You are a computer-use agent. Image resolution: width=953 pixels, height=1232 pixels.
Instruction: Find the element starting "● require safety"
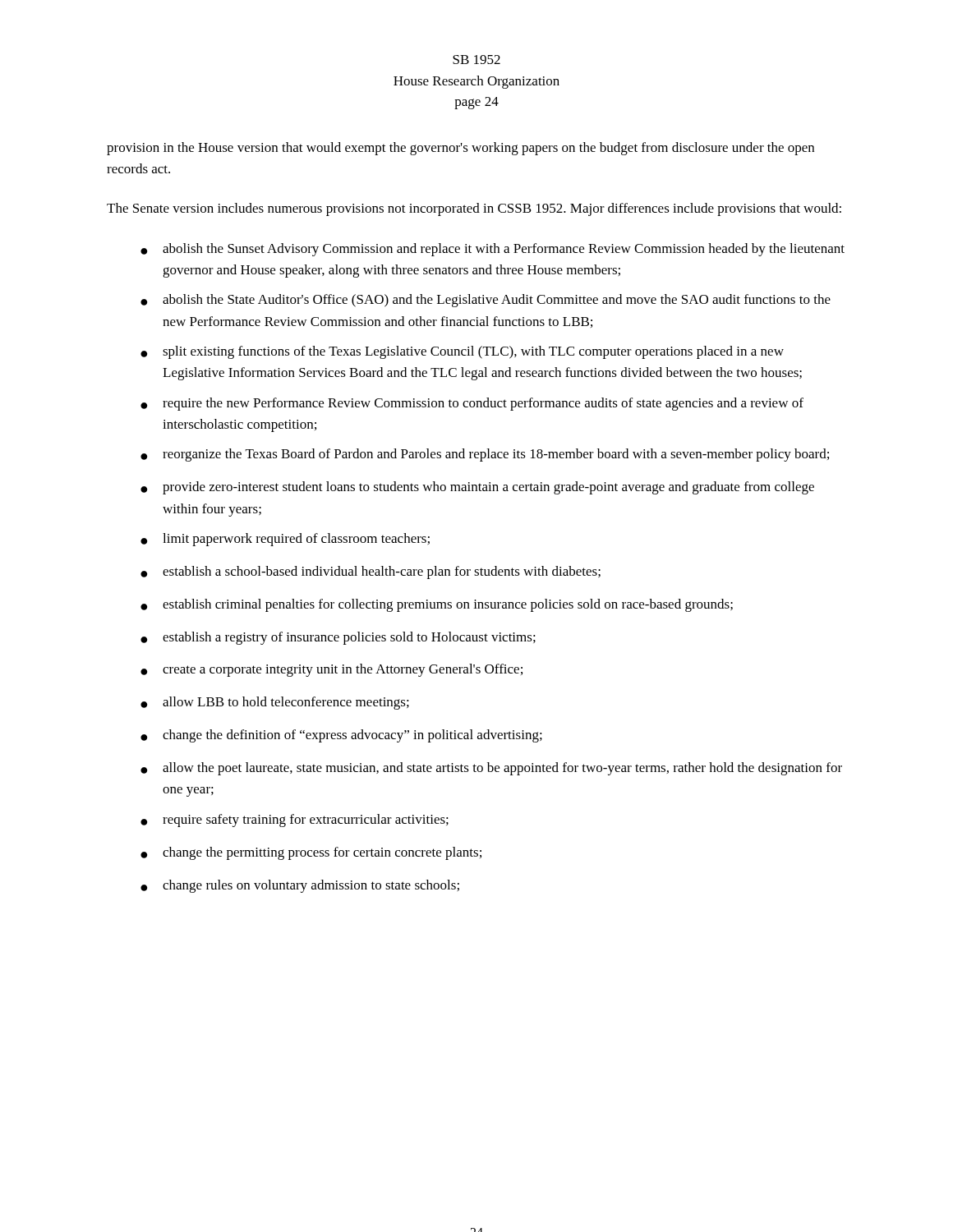click(x=295, y=821)
